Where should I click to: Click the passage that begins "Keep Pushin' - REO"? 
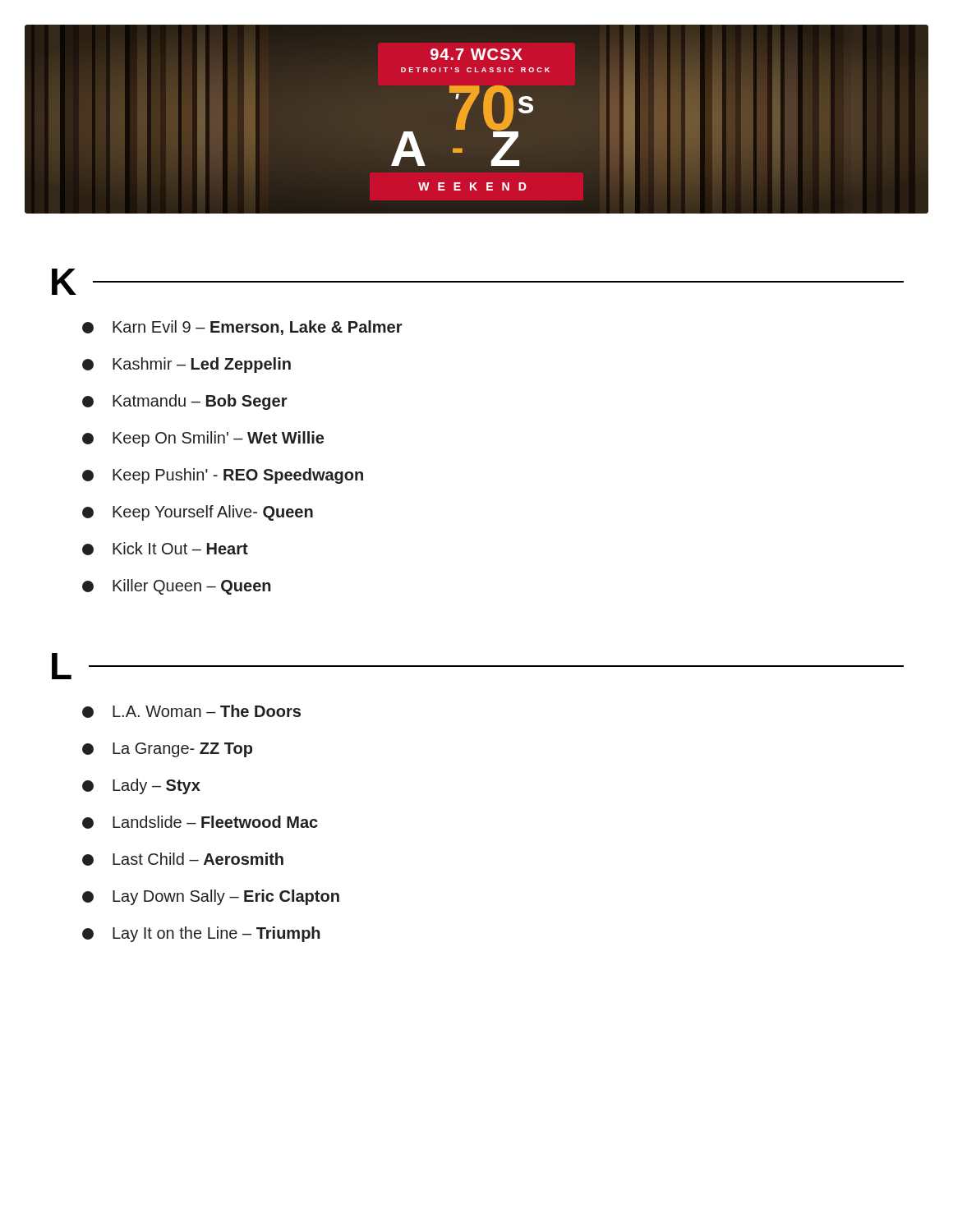pos(223,475)
